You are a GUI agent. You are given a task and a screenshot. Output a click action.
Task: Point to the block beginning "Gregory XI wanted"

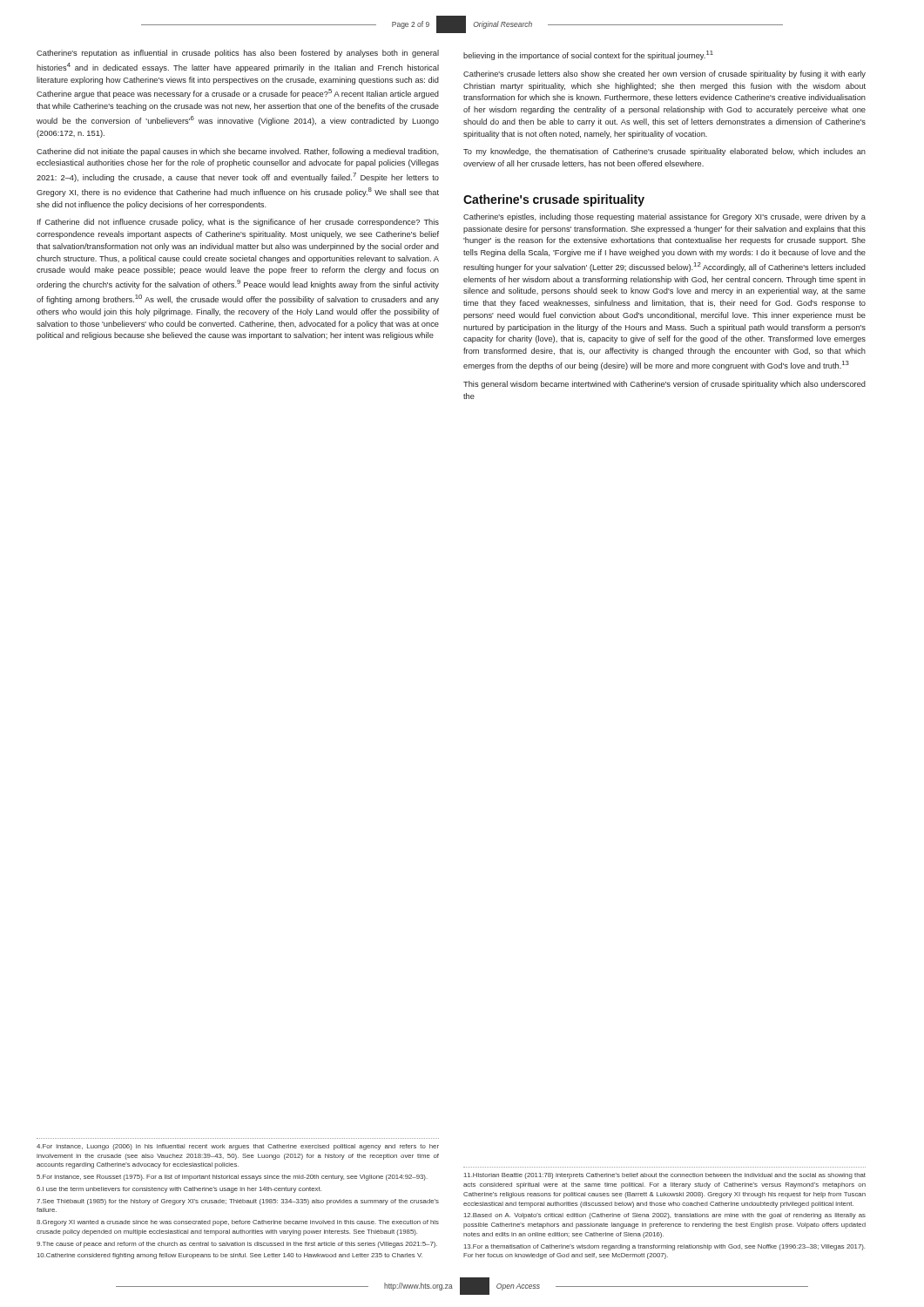[238, 1227]
